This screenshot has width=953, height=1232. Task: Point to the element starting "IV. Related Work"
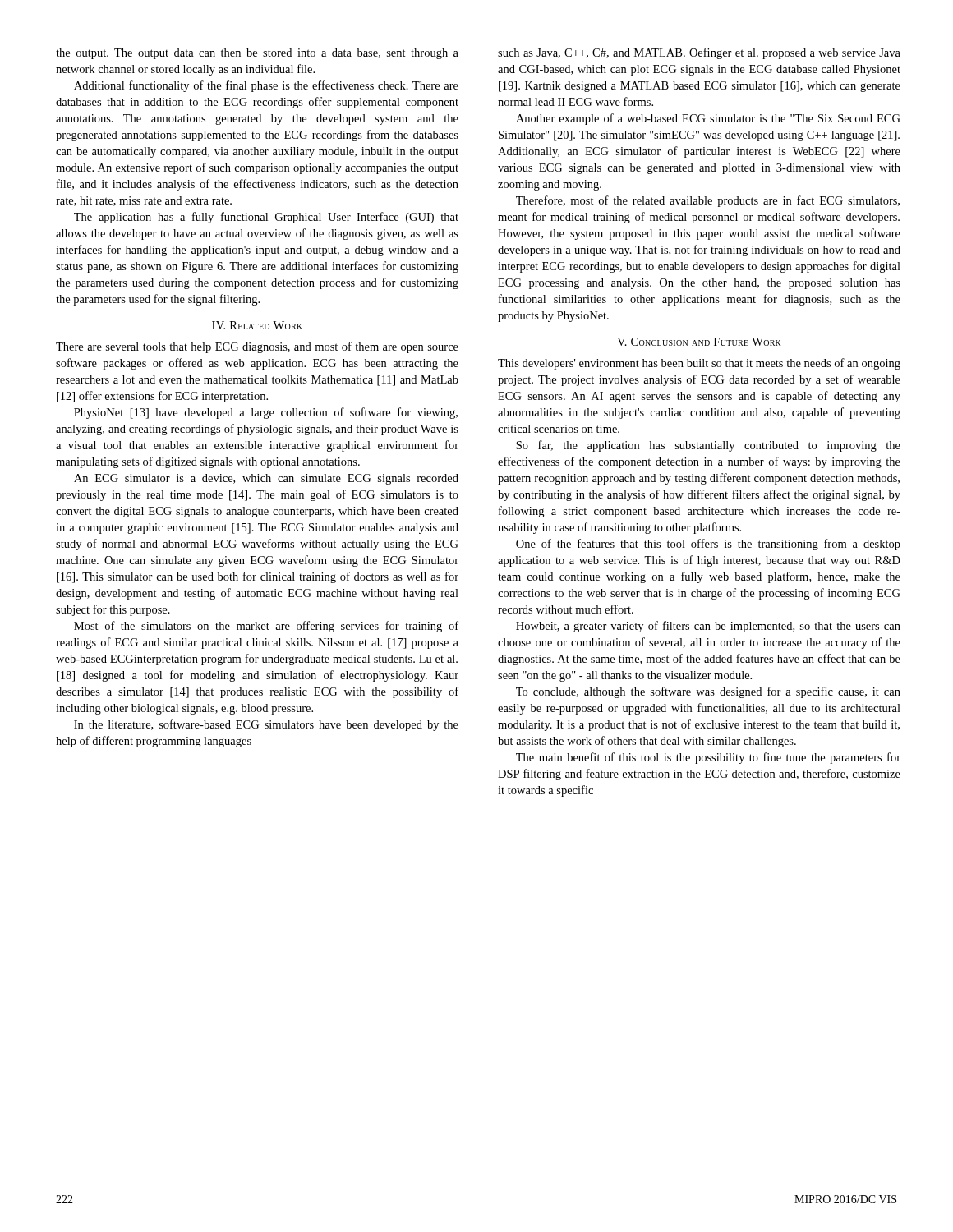257,325
